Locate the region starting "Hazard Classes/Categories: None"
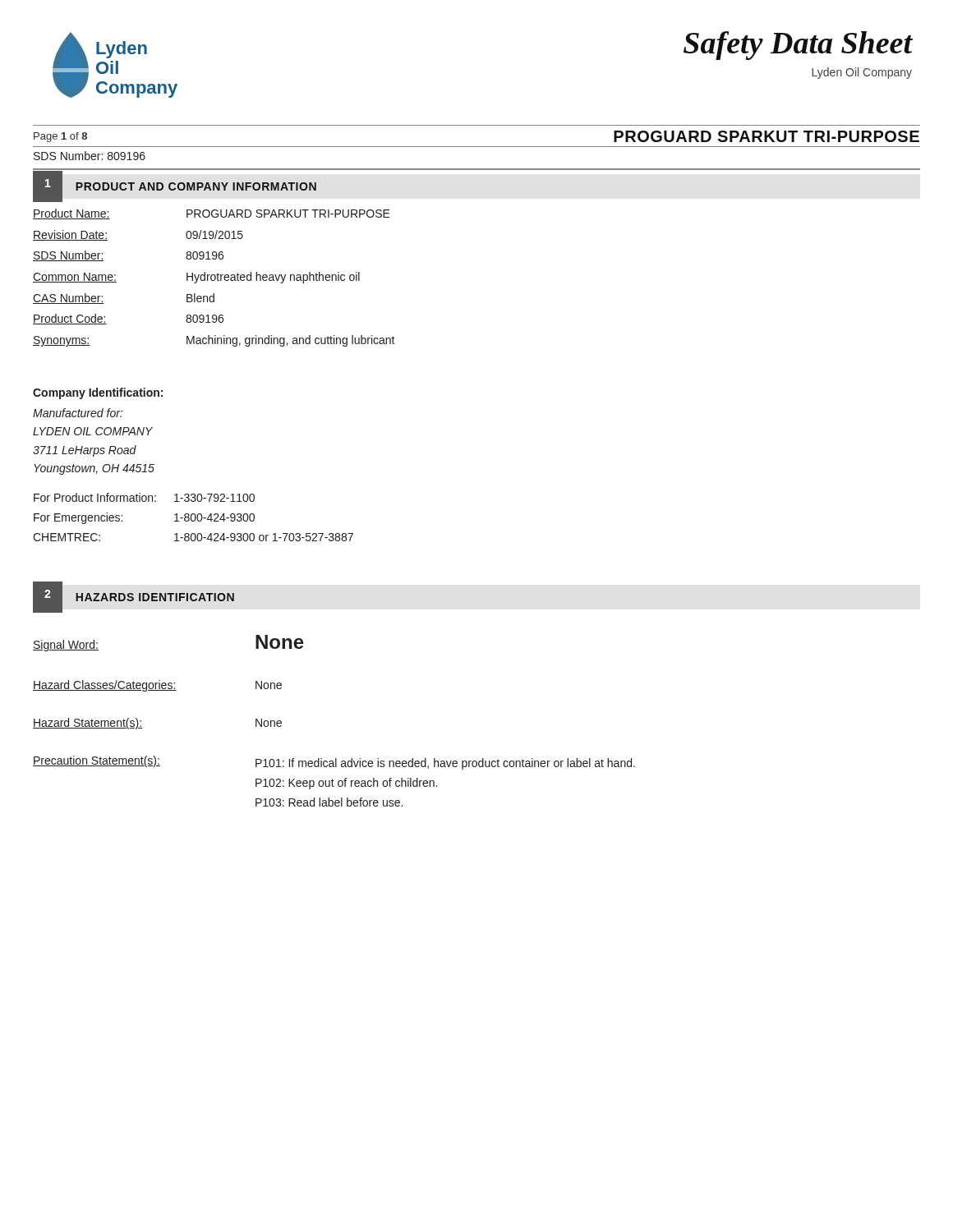 (x=158, y=685)
